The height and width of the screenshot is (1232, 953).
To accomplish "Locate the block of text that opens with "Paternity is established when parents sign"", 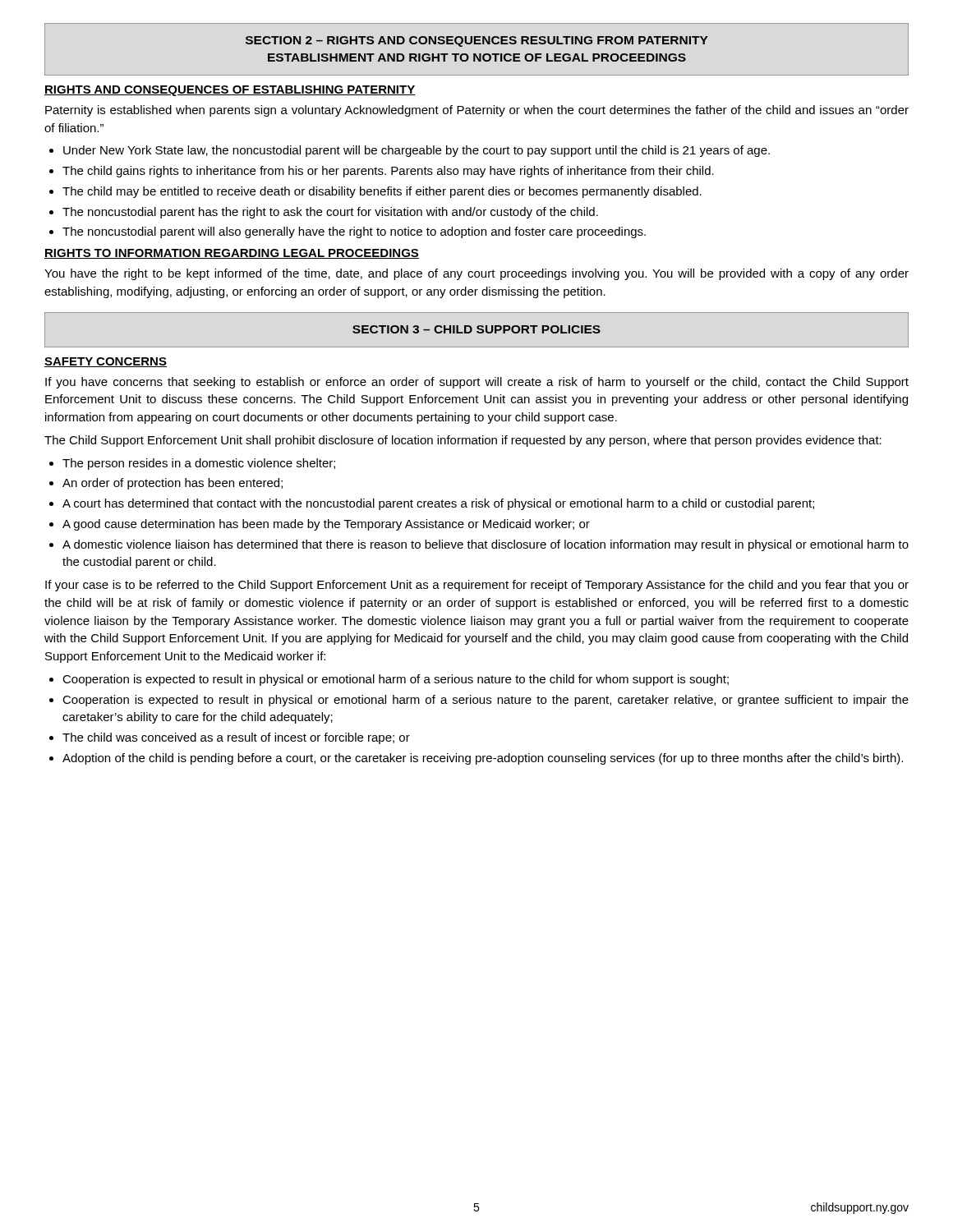I will 476,119.
